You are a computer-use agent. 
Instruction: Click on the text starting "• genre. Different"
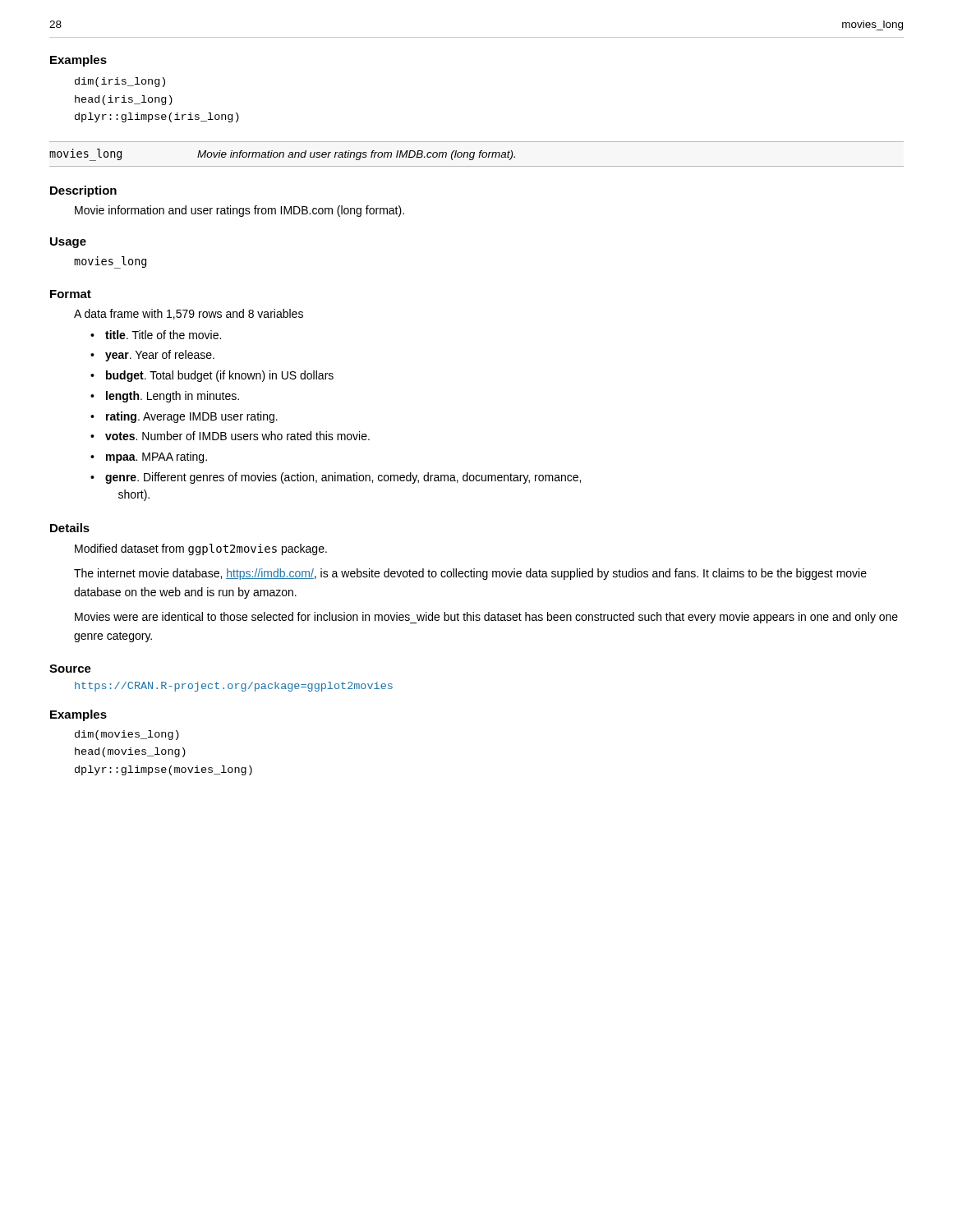point(336,486)
